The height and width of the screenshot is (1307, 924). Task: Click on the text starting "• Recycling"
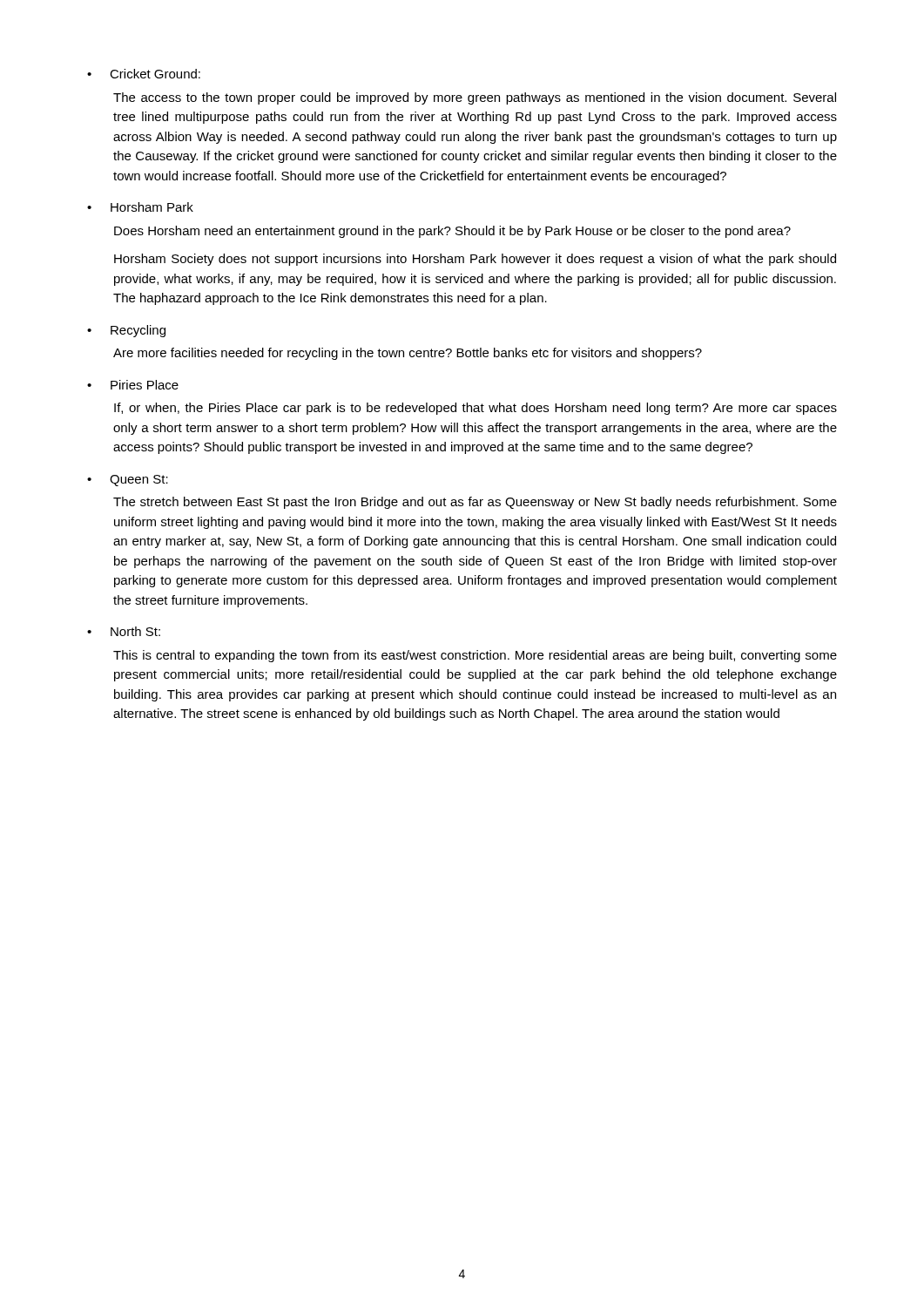[126, 331]
